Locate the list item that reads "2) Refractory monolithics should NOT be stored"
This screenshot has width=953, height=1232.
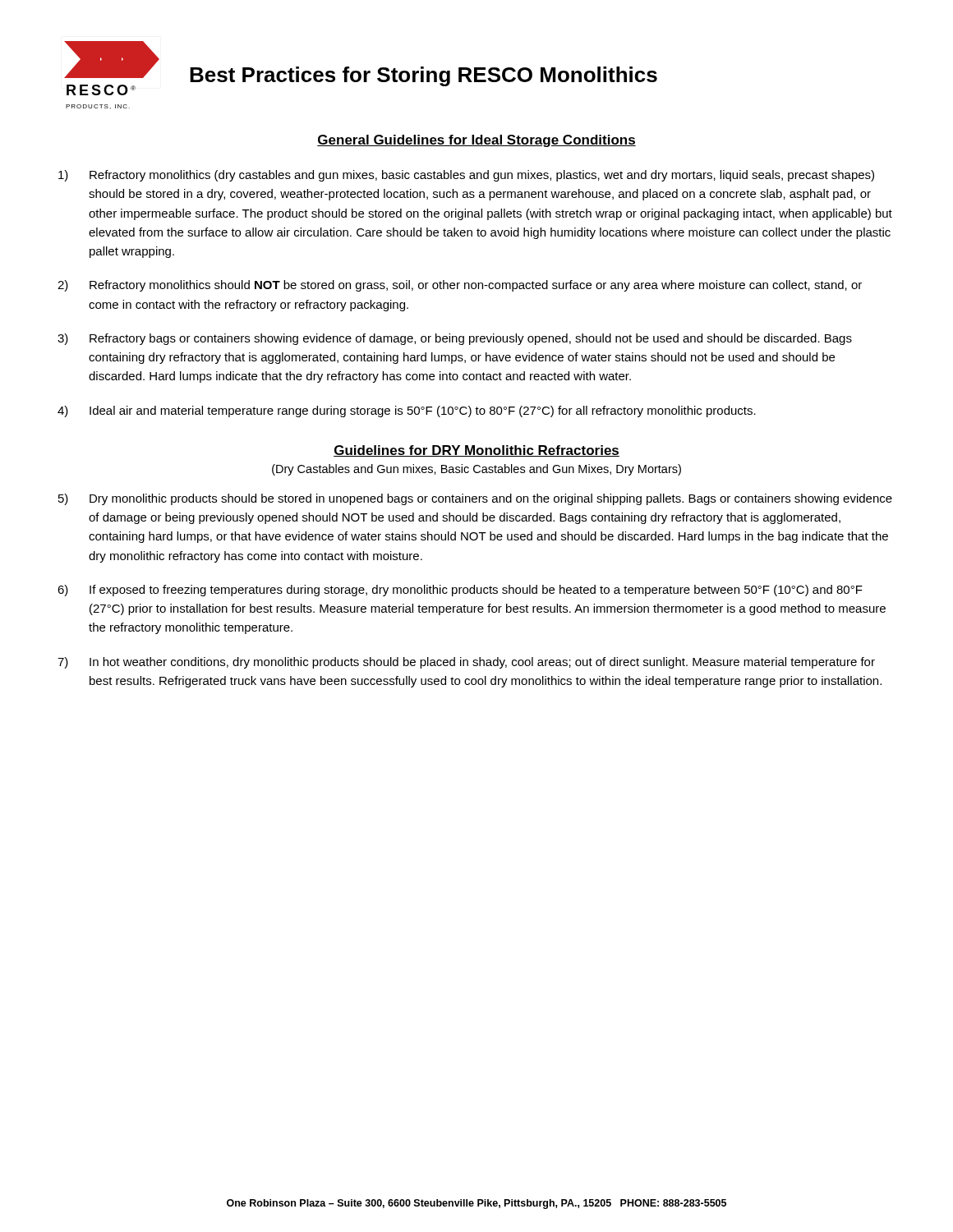coord(476,294)
